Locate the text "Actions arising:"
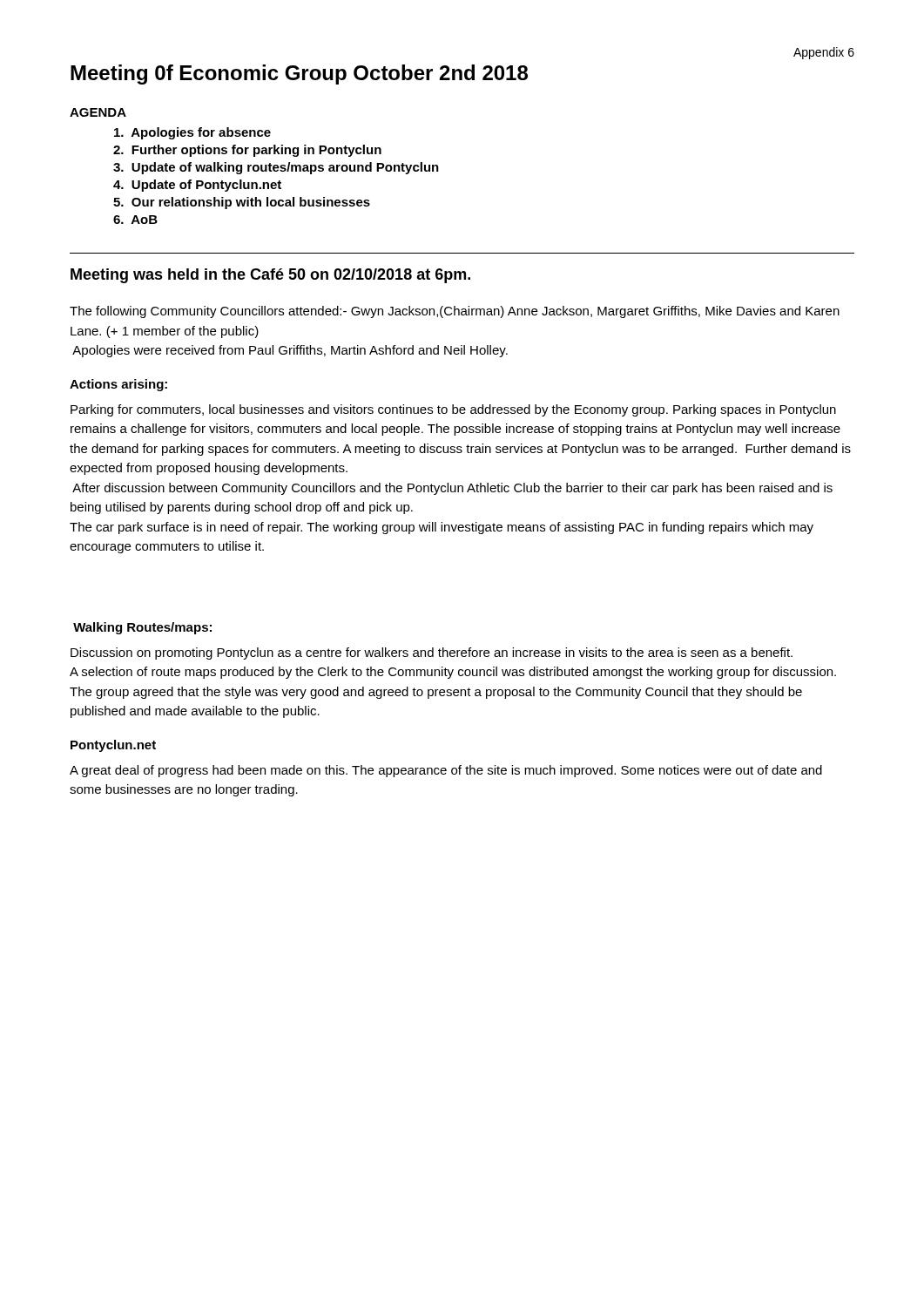 pyautogui.click(x=119, y=383)
